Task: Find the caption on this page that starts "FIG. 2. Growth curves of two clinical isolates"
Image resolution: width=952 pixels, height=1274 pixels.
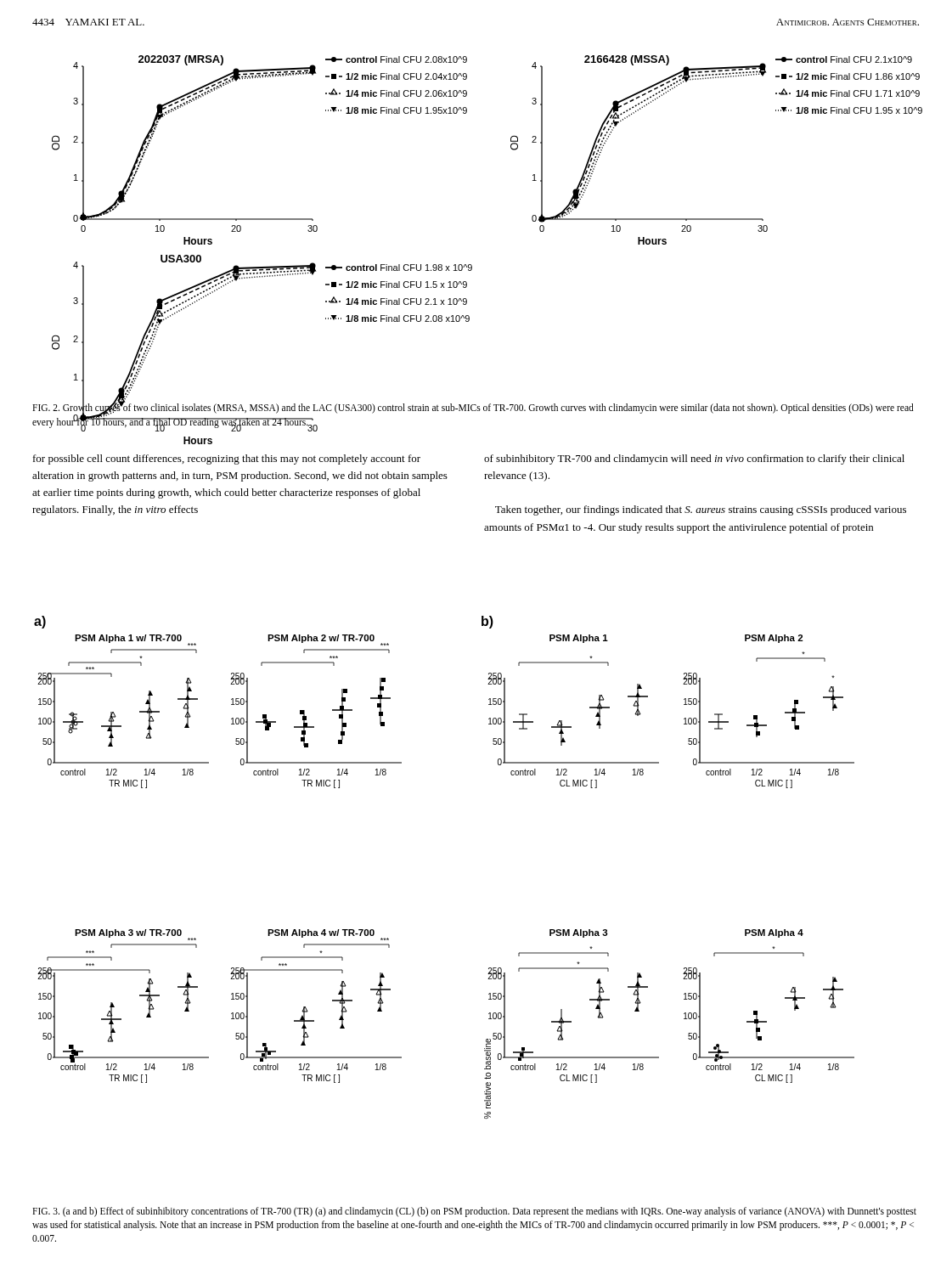Action: [473, 415]
